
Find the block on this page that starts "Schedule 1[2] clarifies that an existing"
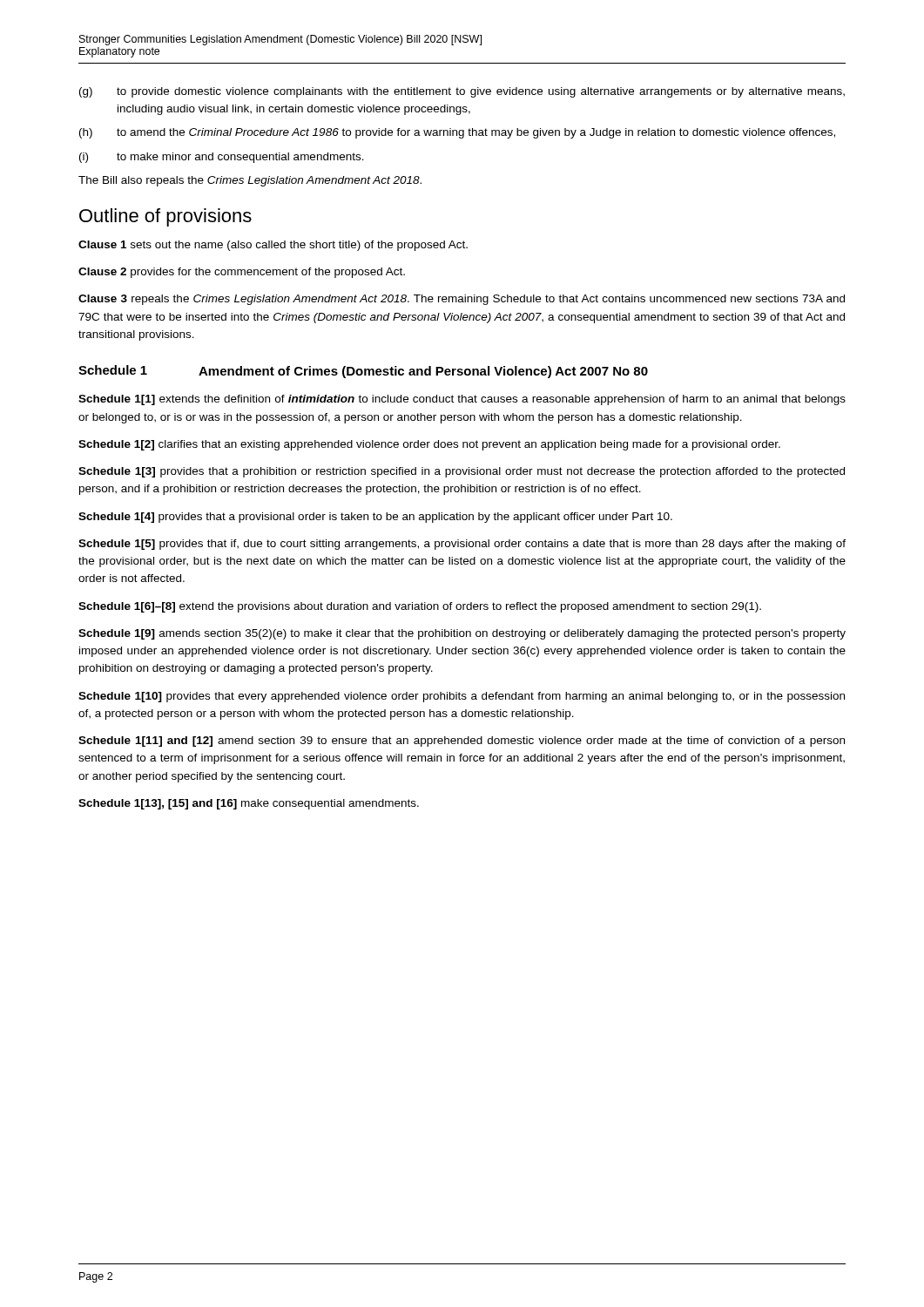[x=430, y=444]
